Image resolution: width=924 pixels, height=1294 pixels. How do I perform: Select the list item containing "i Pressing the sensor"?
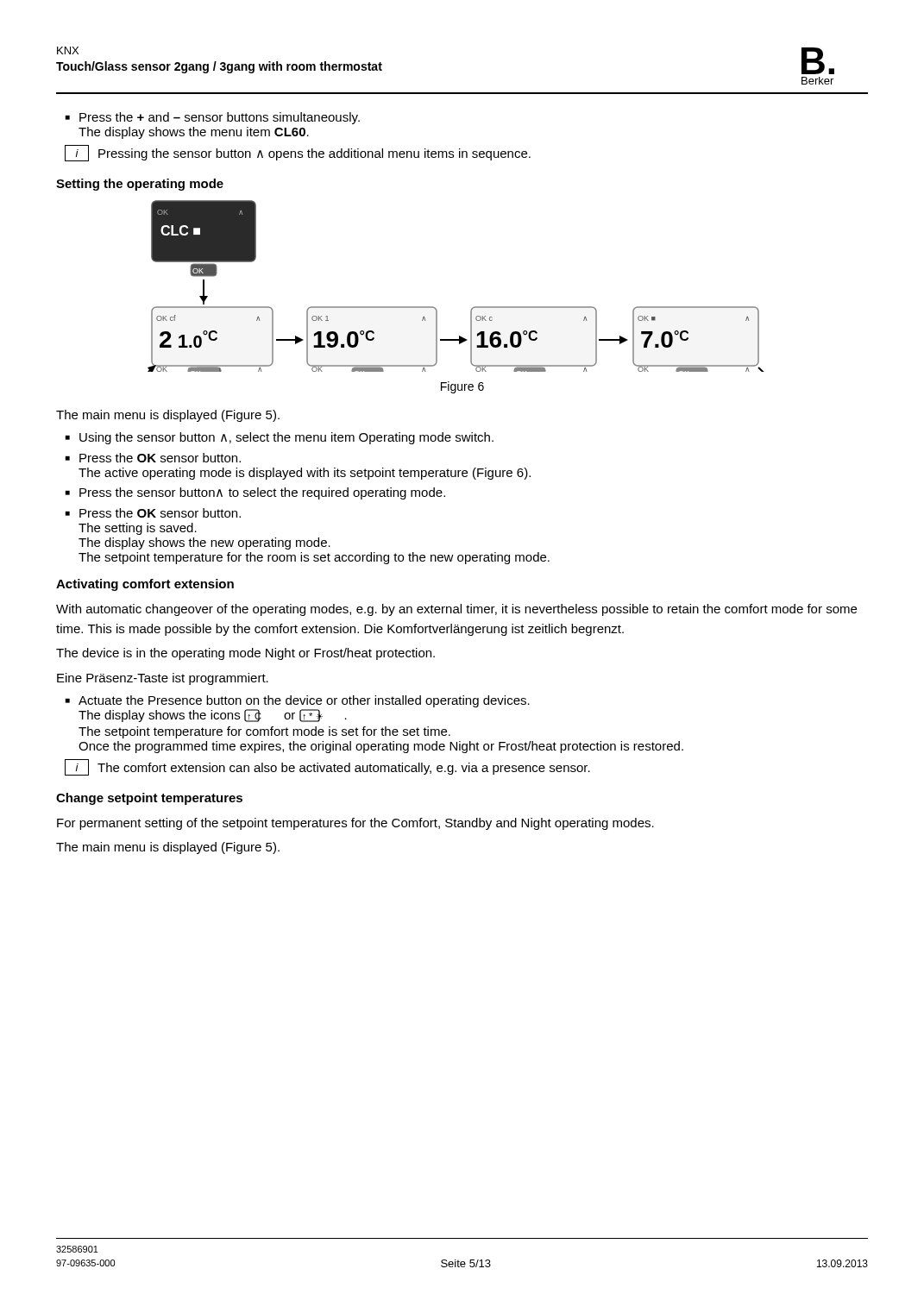(462, 154)
